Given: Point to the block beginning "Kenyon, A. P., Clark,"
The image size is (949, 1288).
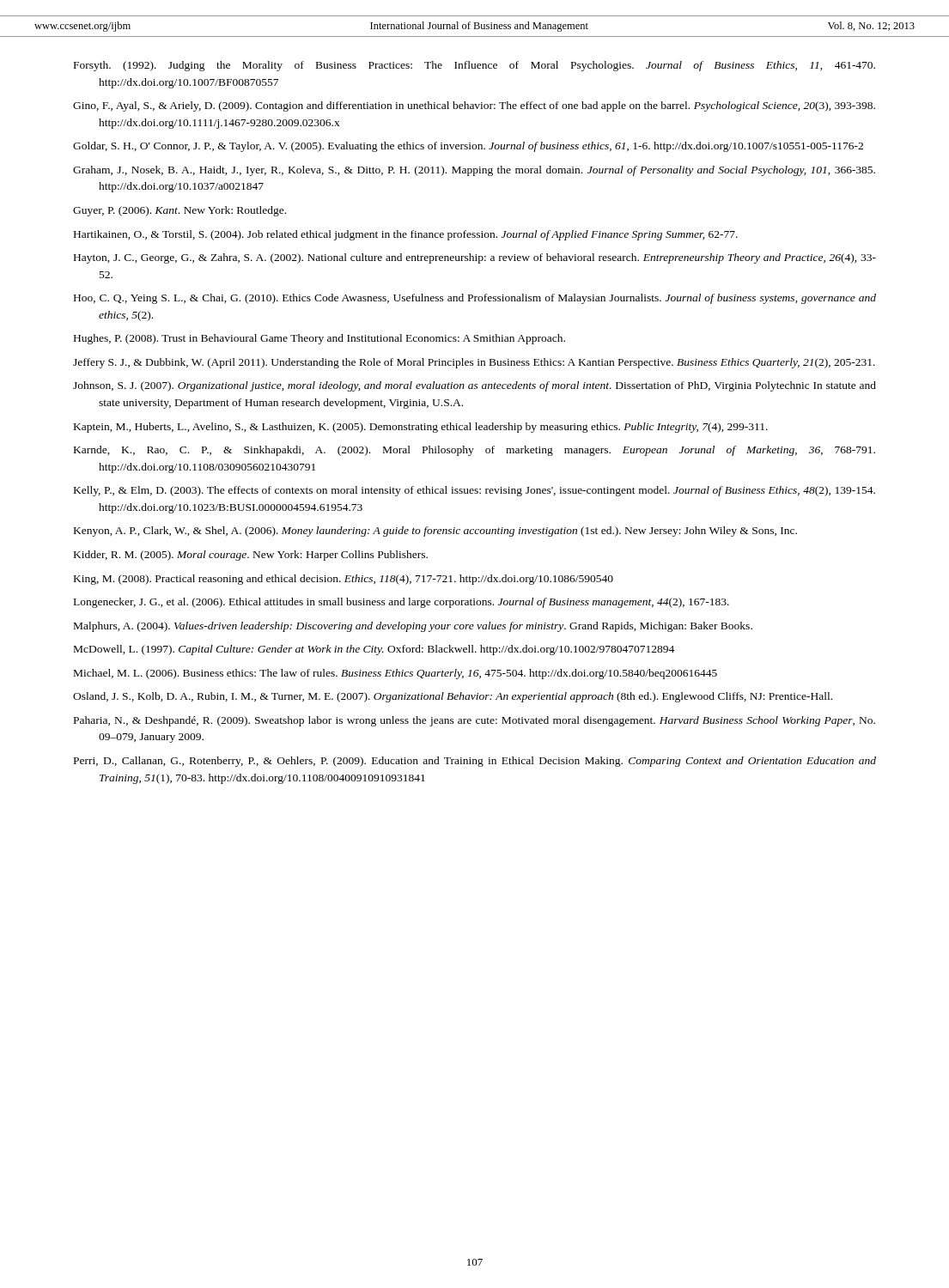Looking at the screenshot, I should tap(435, 531).
